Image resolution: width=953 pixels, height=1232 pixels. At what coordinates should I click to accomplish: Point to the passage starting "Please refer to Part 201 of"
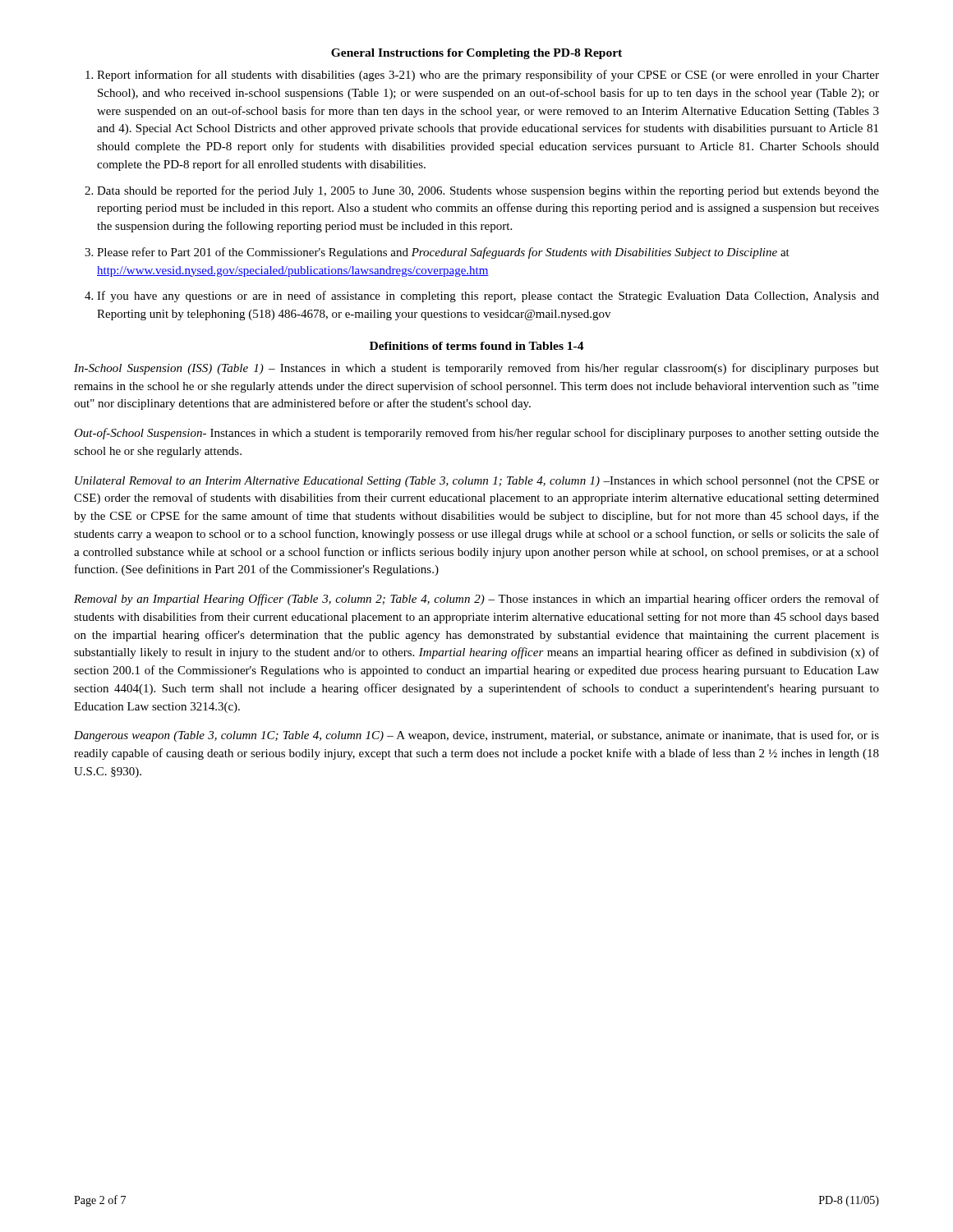tap(443, 261)
